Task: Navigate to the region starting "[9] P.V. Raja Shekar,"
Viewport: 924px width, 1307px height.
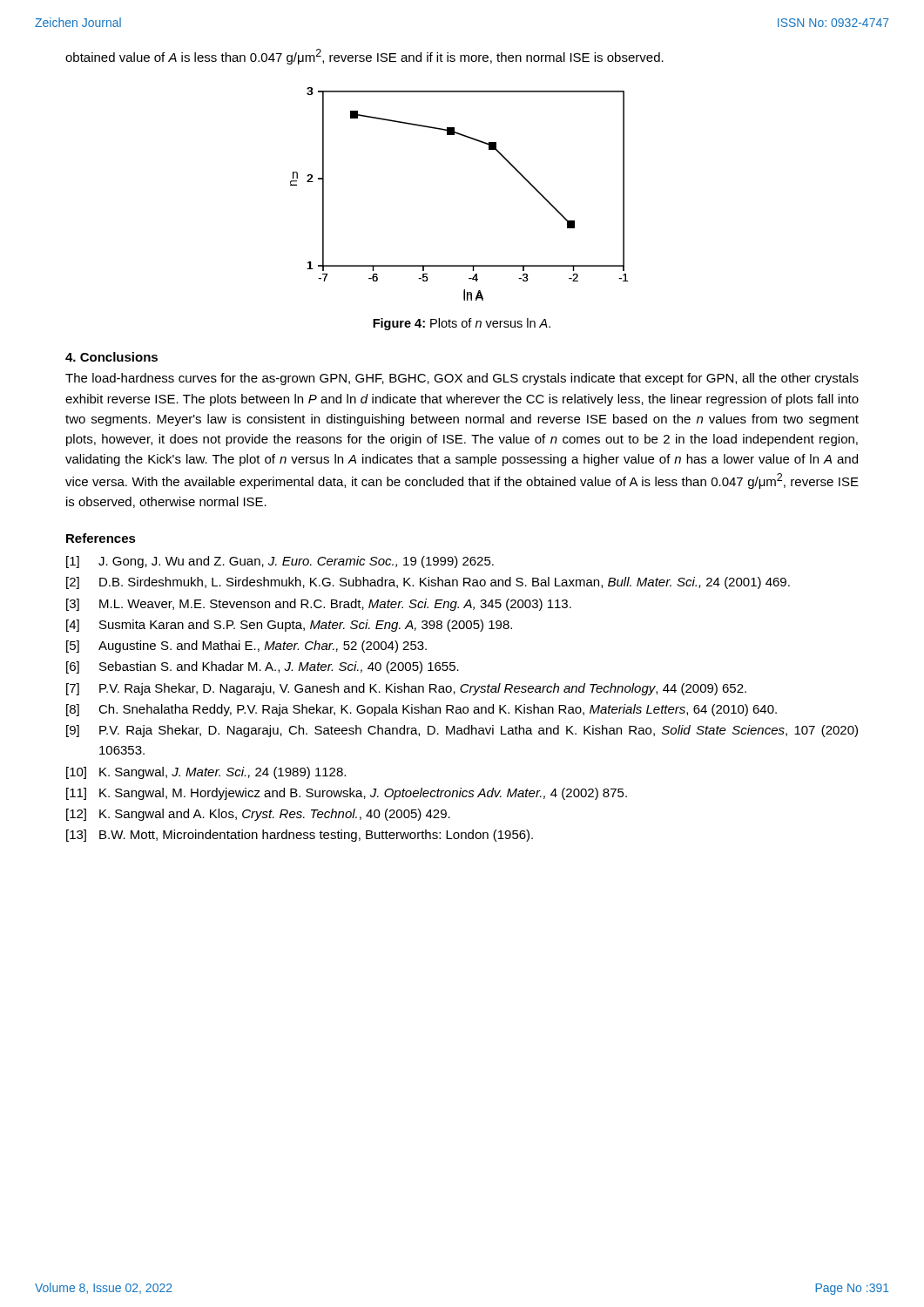Action: (x=462, y=740)
